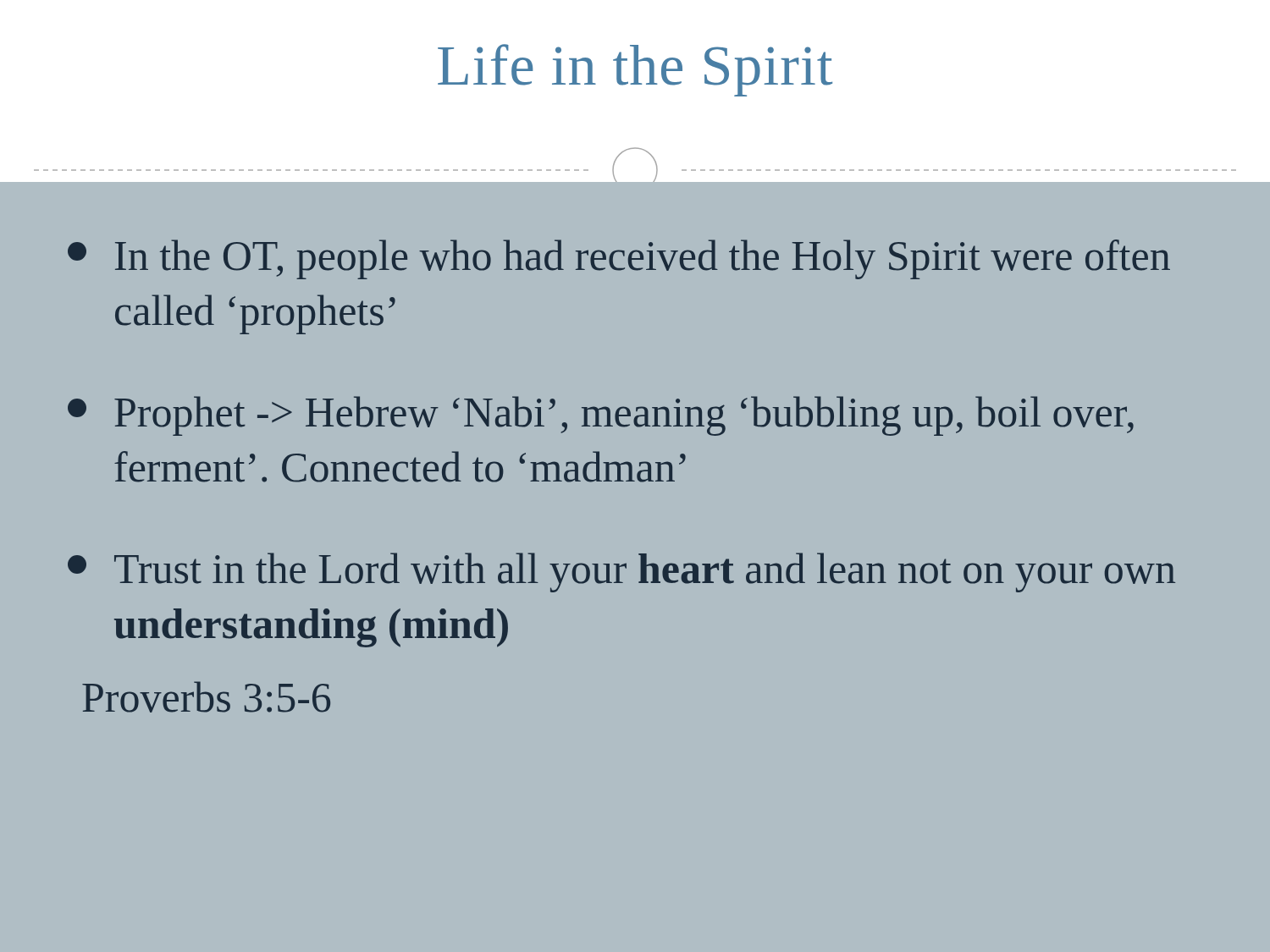Locate the text "Life in the Spirit"
The width and height of the screenshot is (1270, 952).
click(635, 65)
